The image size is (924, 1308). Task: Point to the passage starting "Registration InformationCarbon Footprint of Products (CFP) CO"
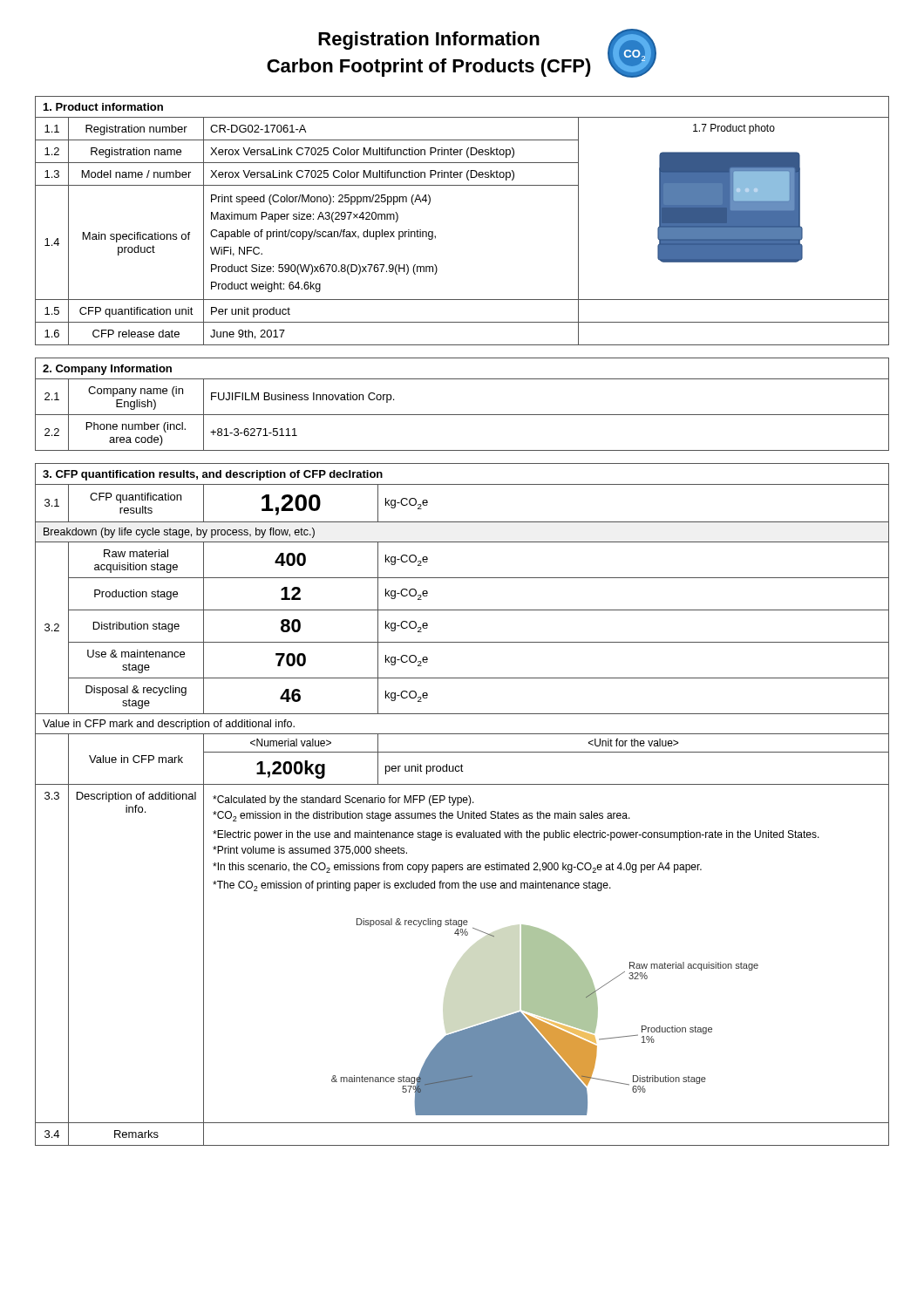pyautogui.click(x=462, y=53)
